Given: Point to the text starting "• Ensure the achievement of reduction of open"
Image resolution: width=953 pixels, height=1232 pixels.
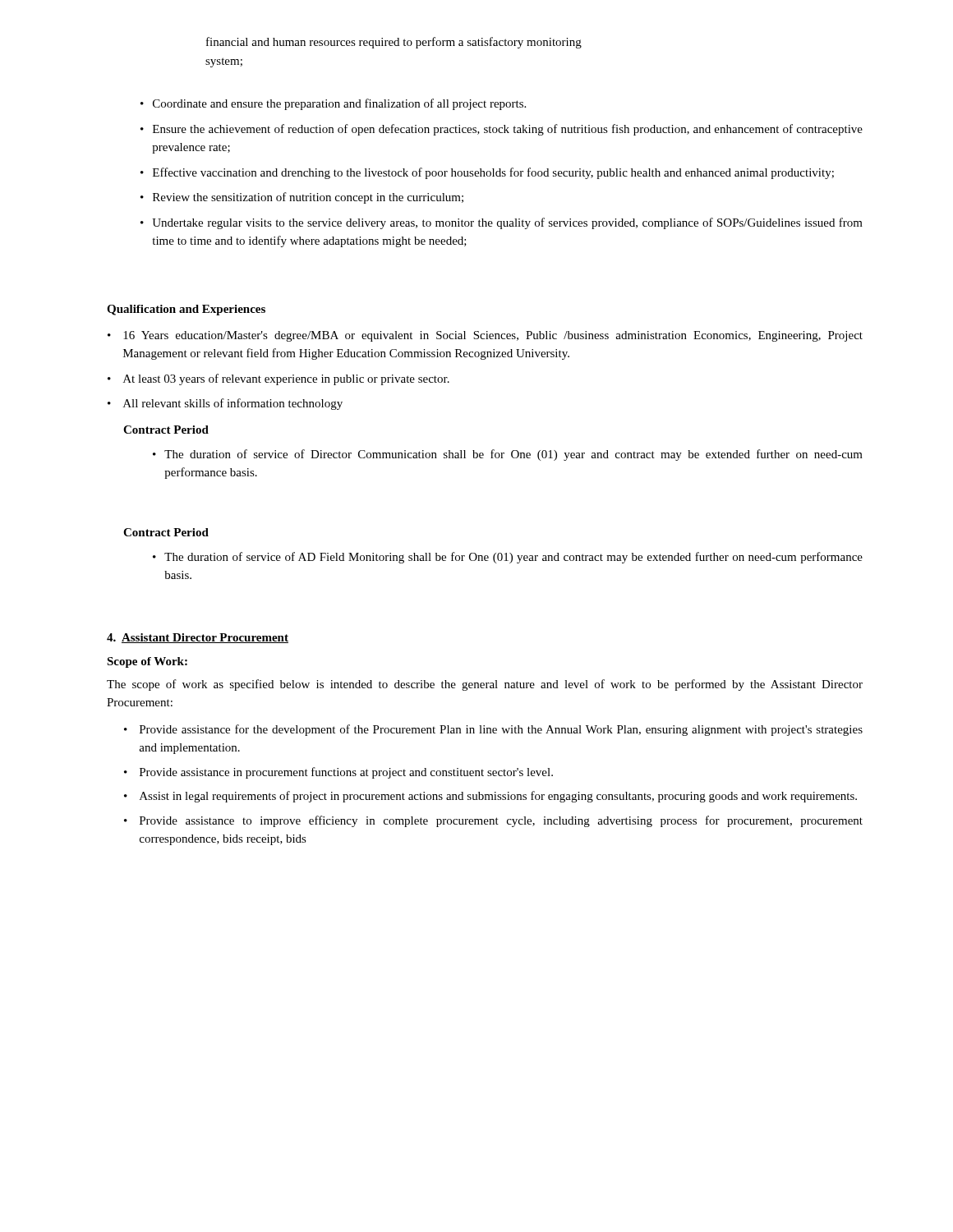Looking at the screenshot, I should 501,138.
